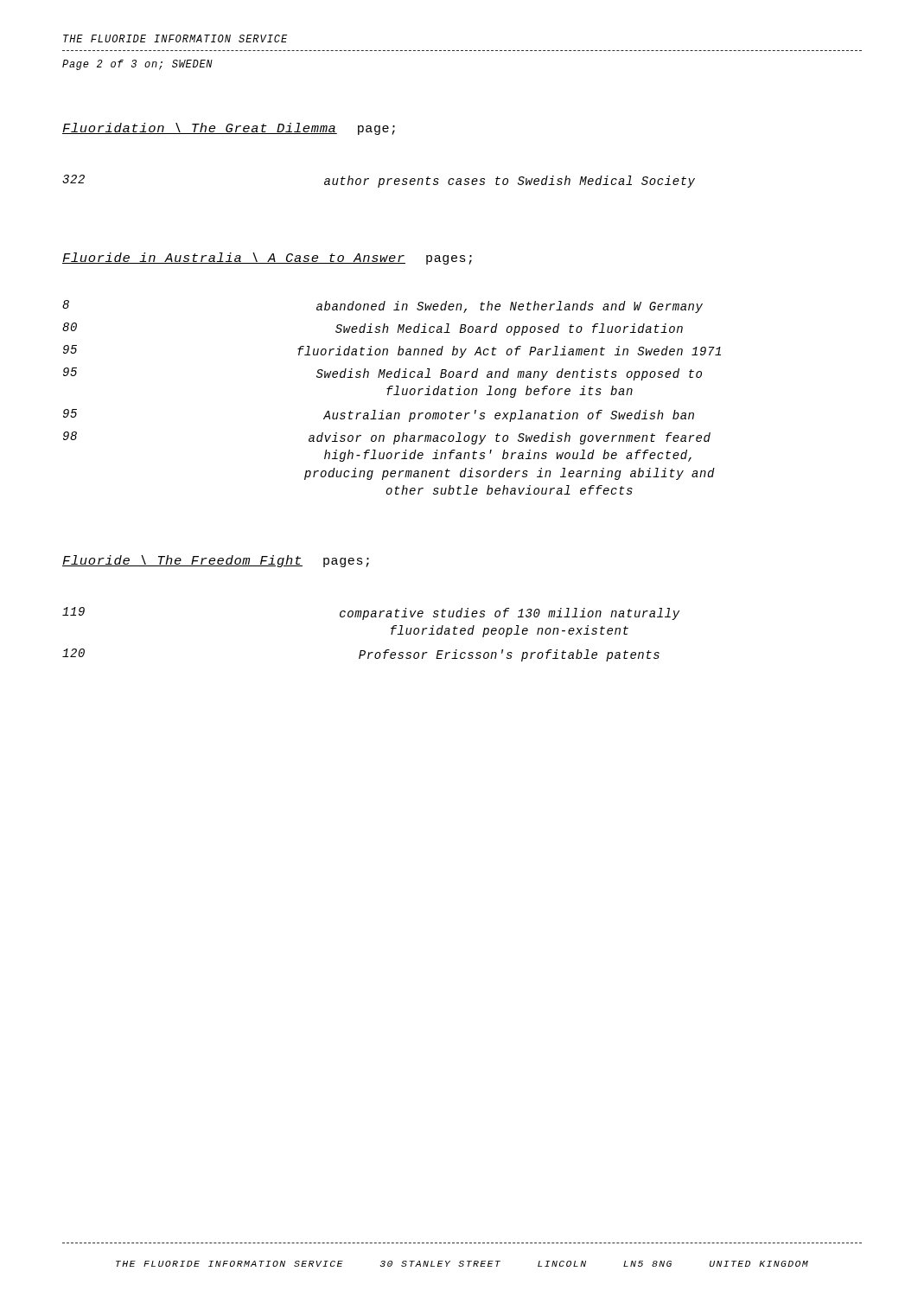The height and width of the screenshot is (1297, 924).
Task: Click on the region starting "80 Swedish Medical"
Action: point(462,330)
